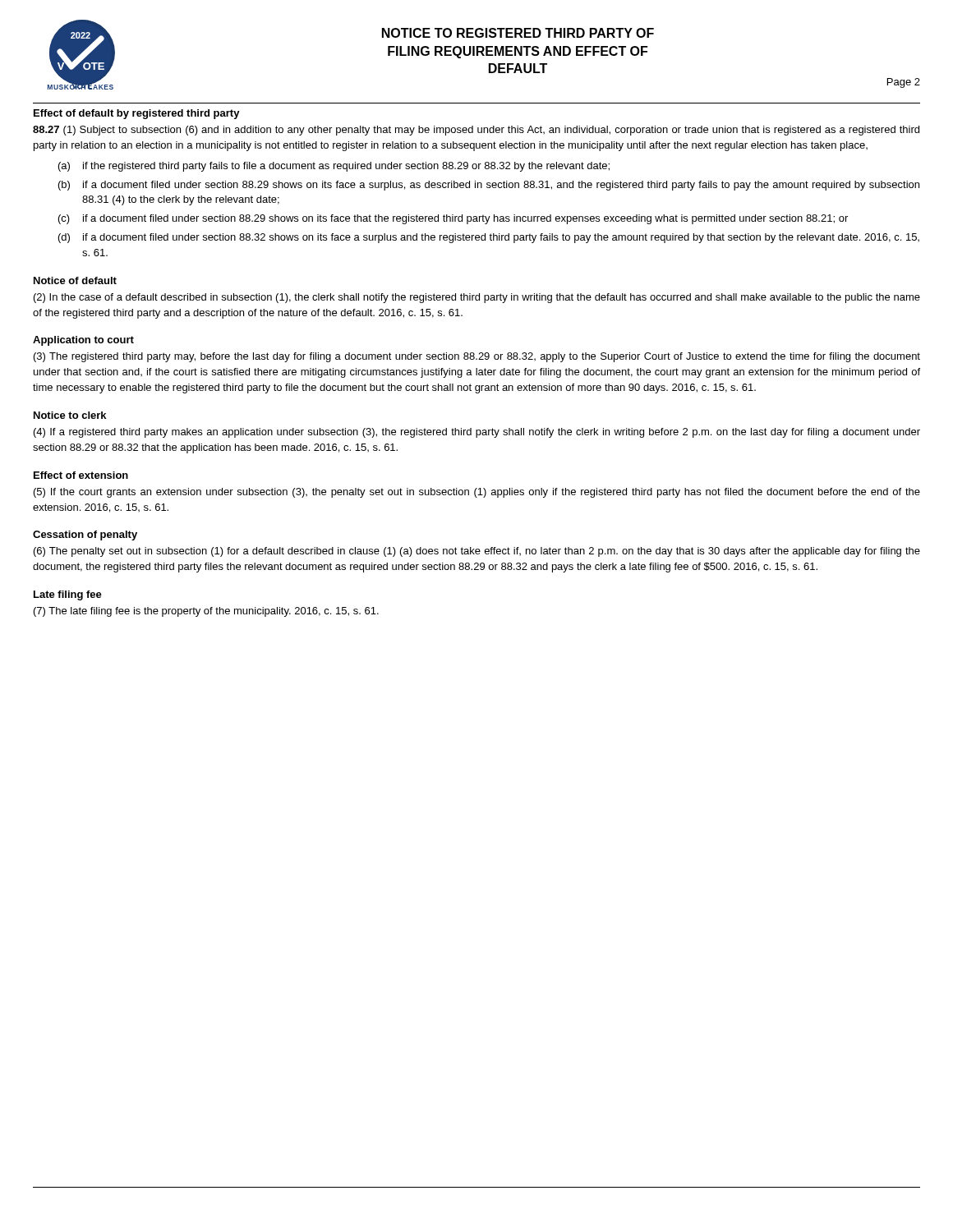Navigate to the region starting "Application to court"
The height and width of the screenshot is (1232, 953).
83,340
